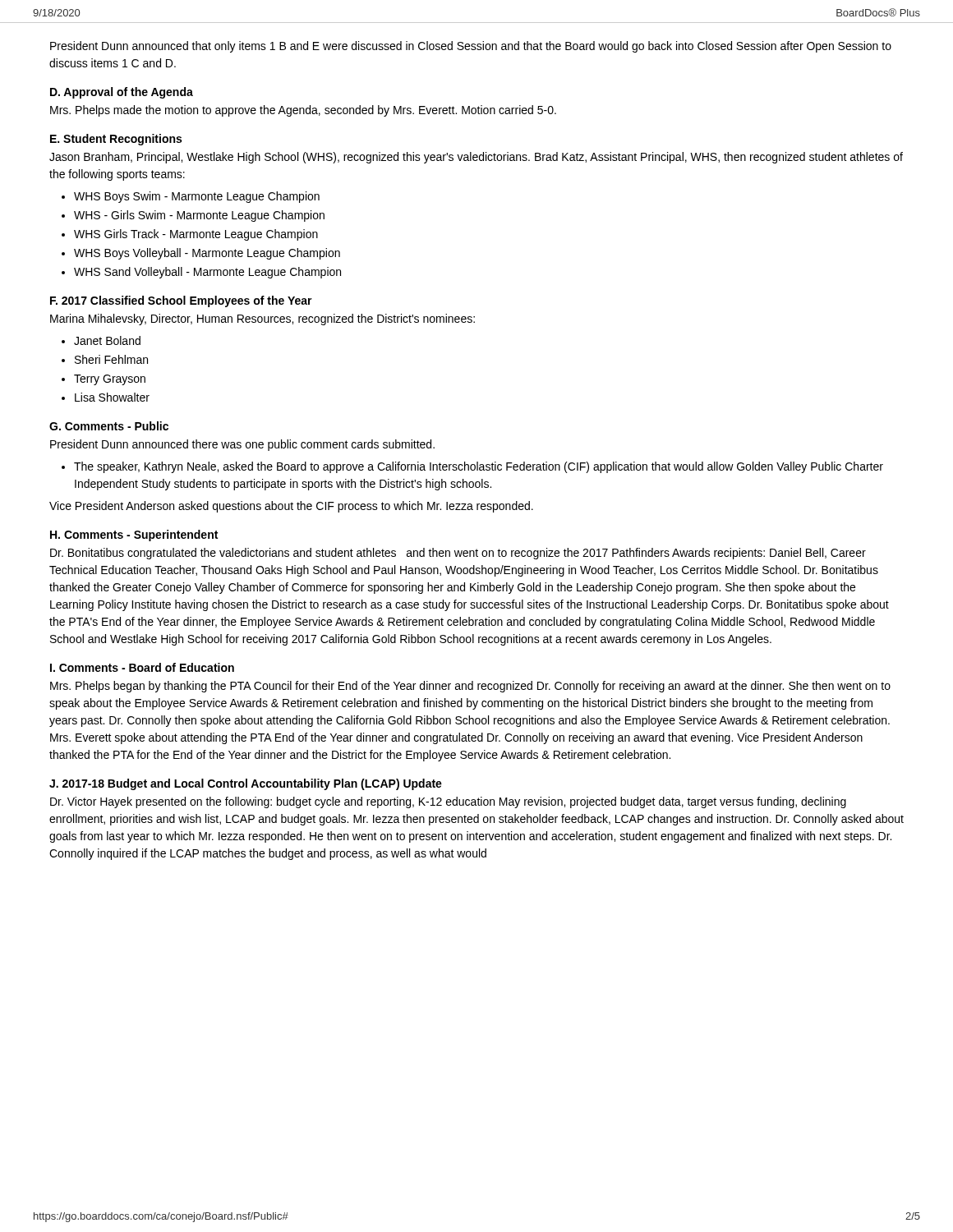This screenshot has height=1232, width=953.
Task: Select the list item with the text "WHS Girls Track - Marmonte League"
Action: (196, 234)
